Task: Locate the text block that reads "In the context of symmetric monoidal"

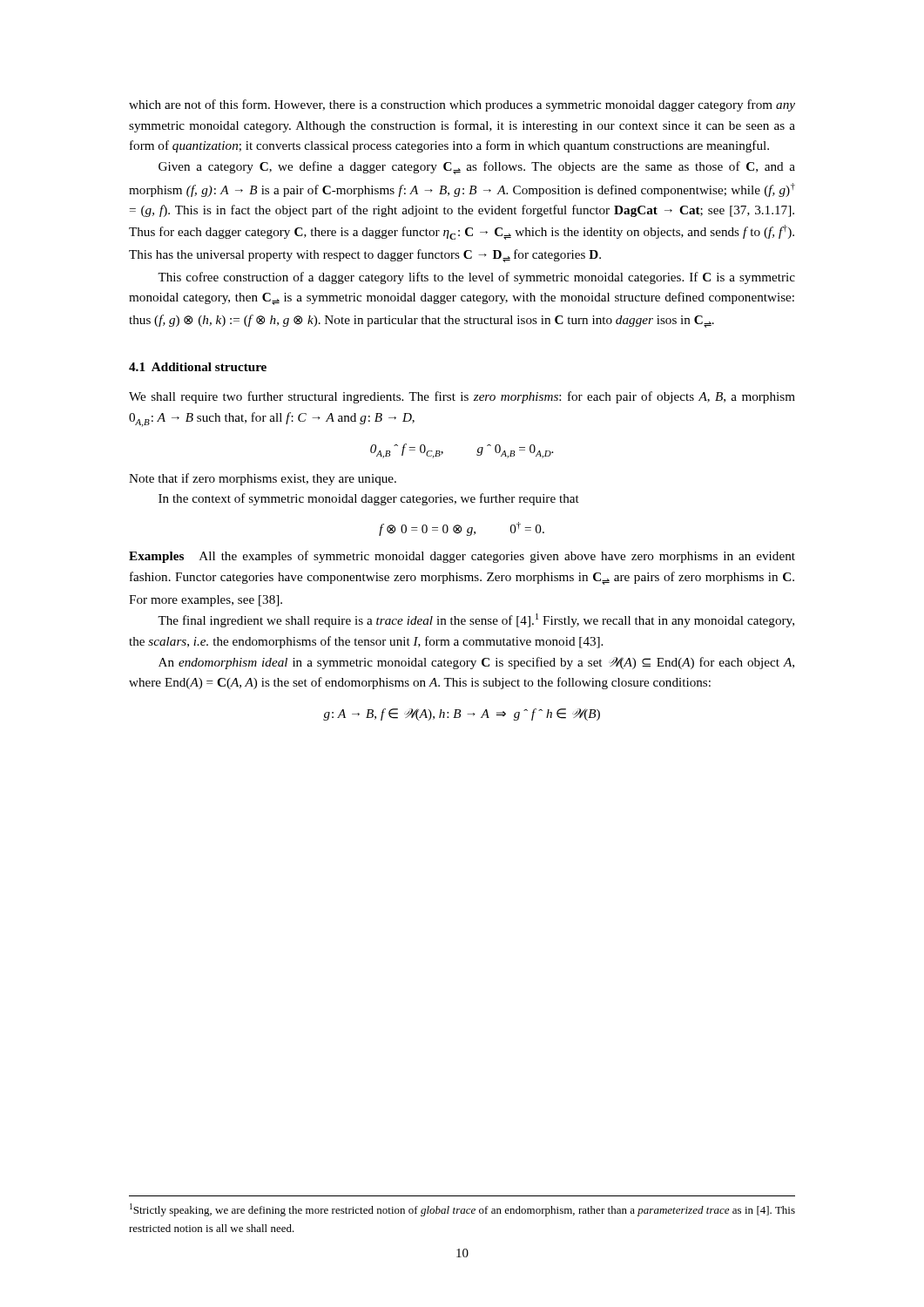Action: click(x=462, y=498)
